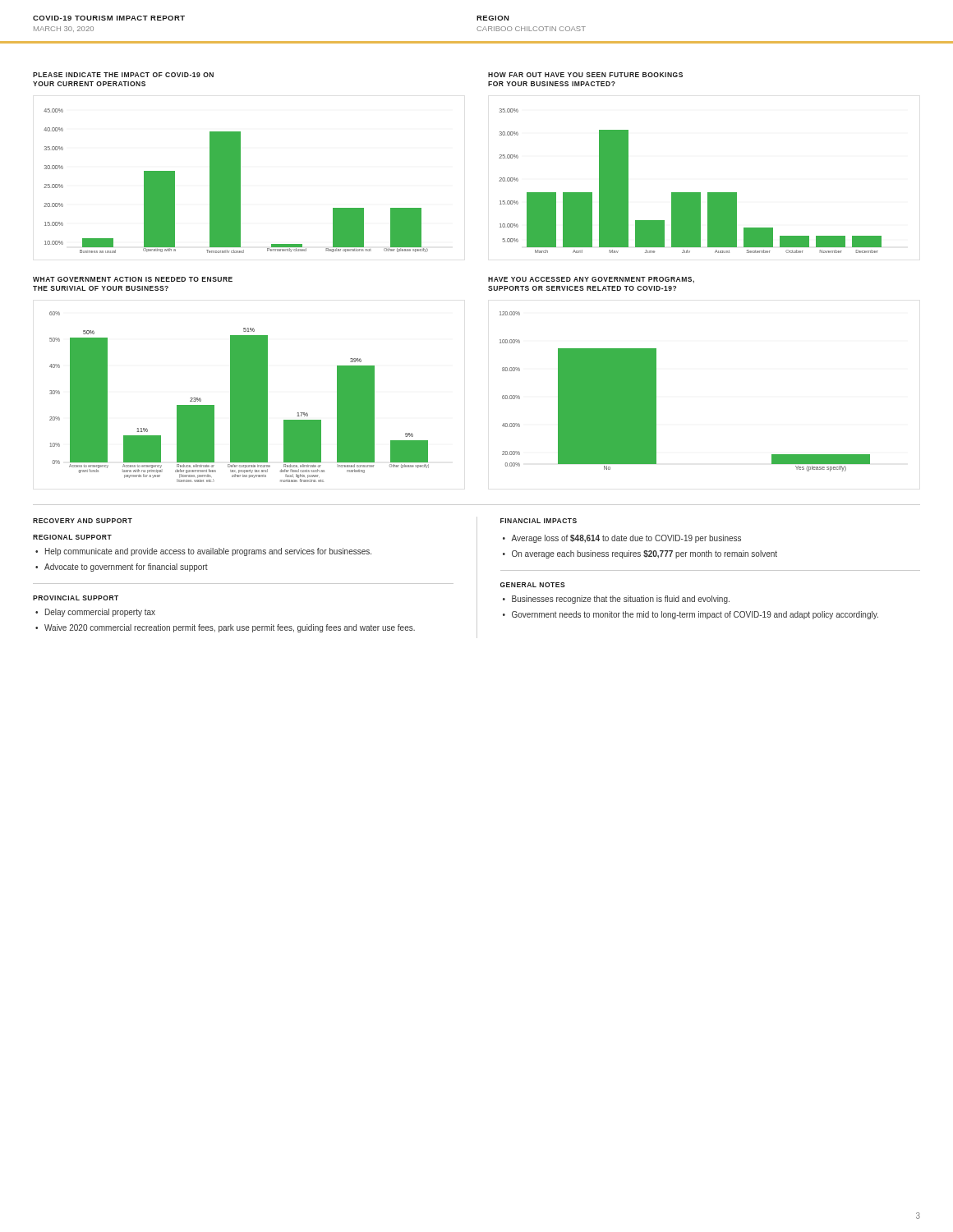Find the list item with the text "•On average each business"
Screen dimensions: 1232x953
click(x=640, y=554)
